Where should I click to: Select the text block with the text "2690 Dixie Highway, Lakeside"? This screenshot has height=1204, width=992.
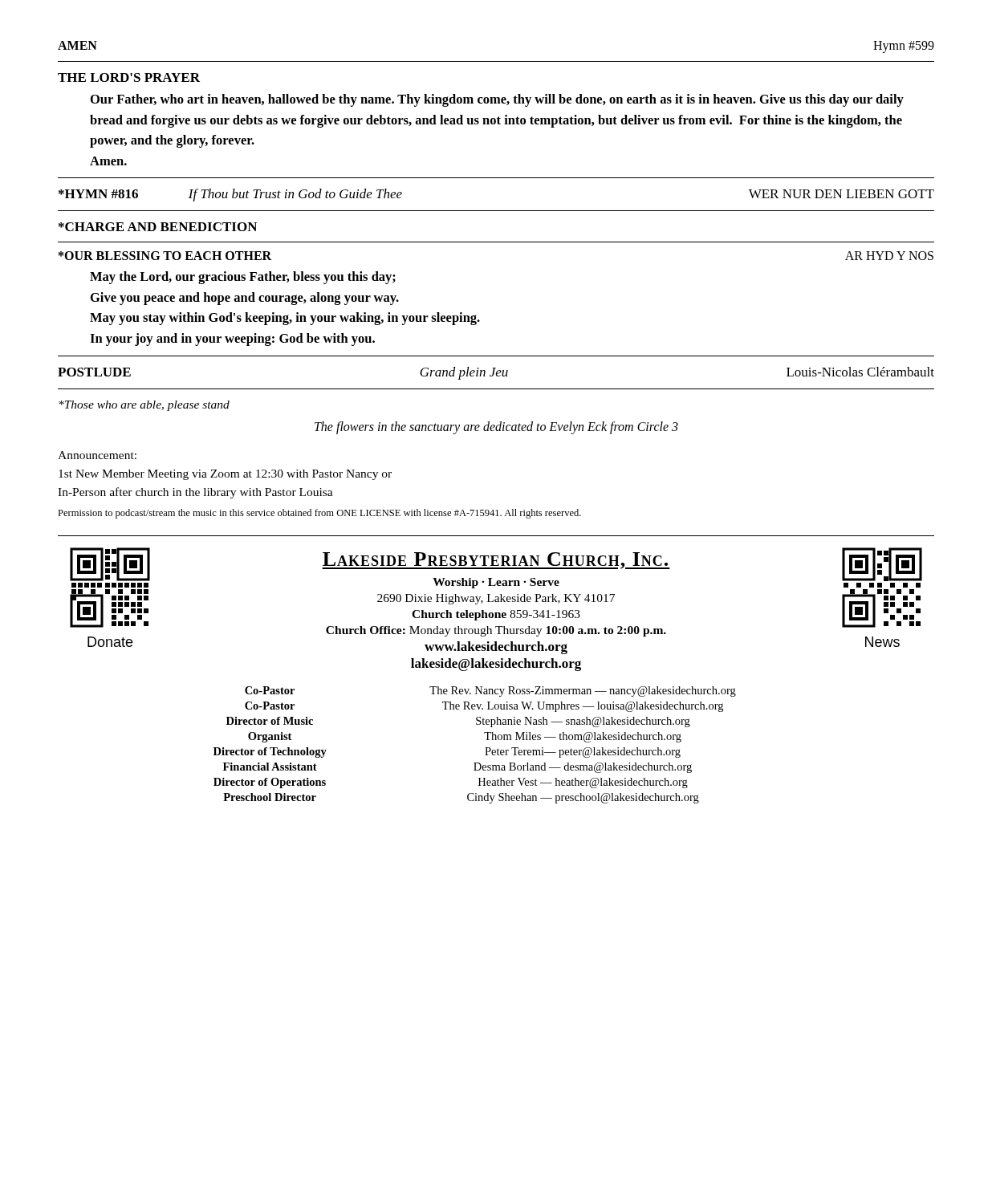(x=496, y=598)
